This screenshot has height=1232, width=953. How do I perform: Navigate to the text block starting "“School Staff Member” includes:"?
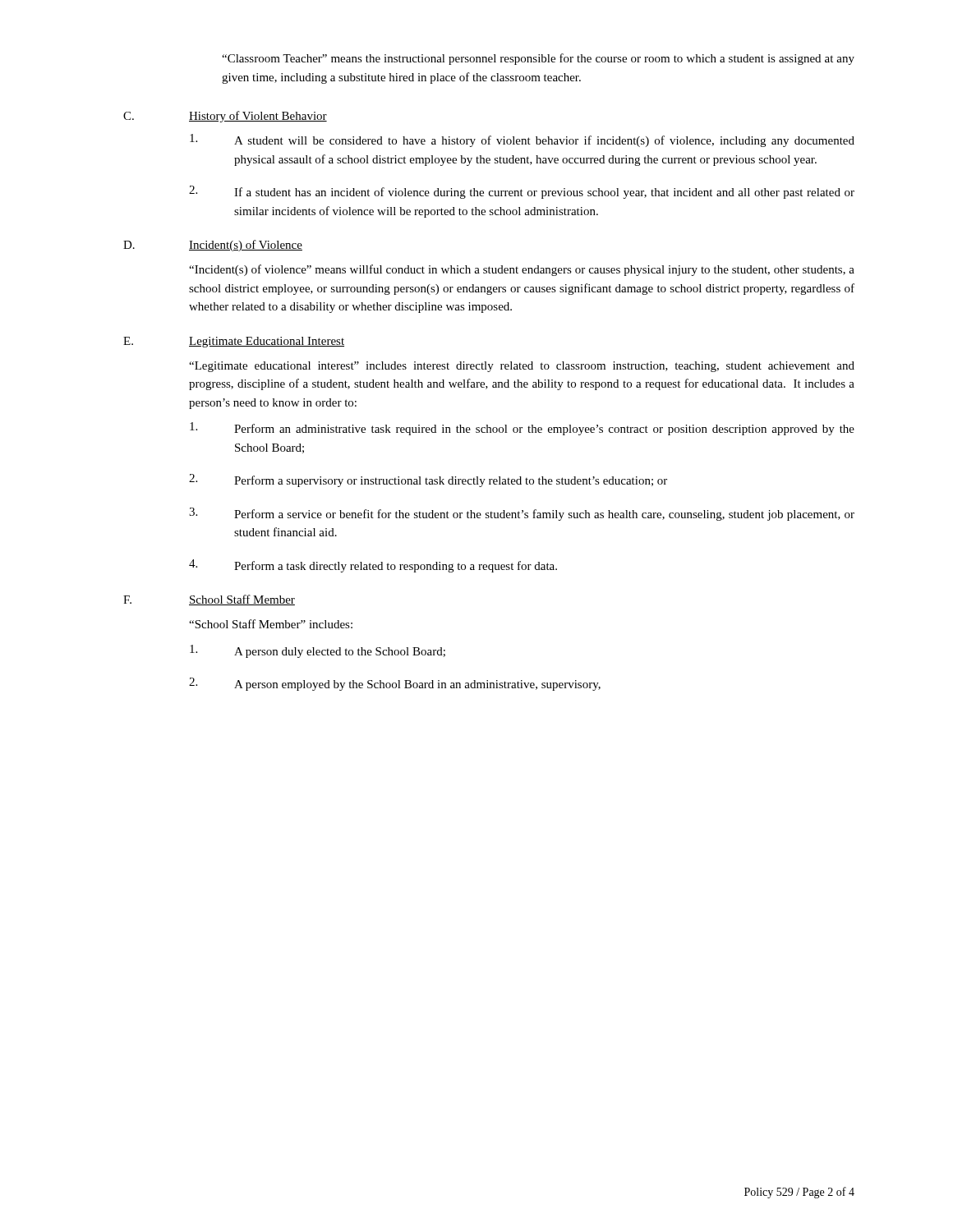[x=271, y=624]
